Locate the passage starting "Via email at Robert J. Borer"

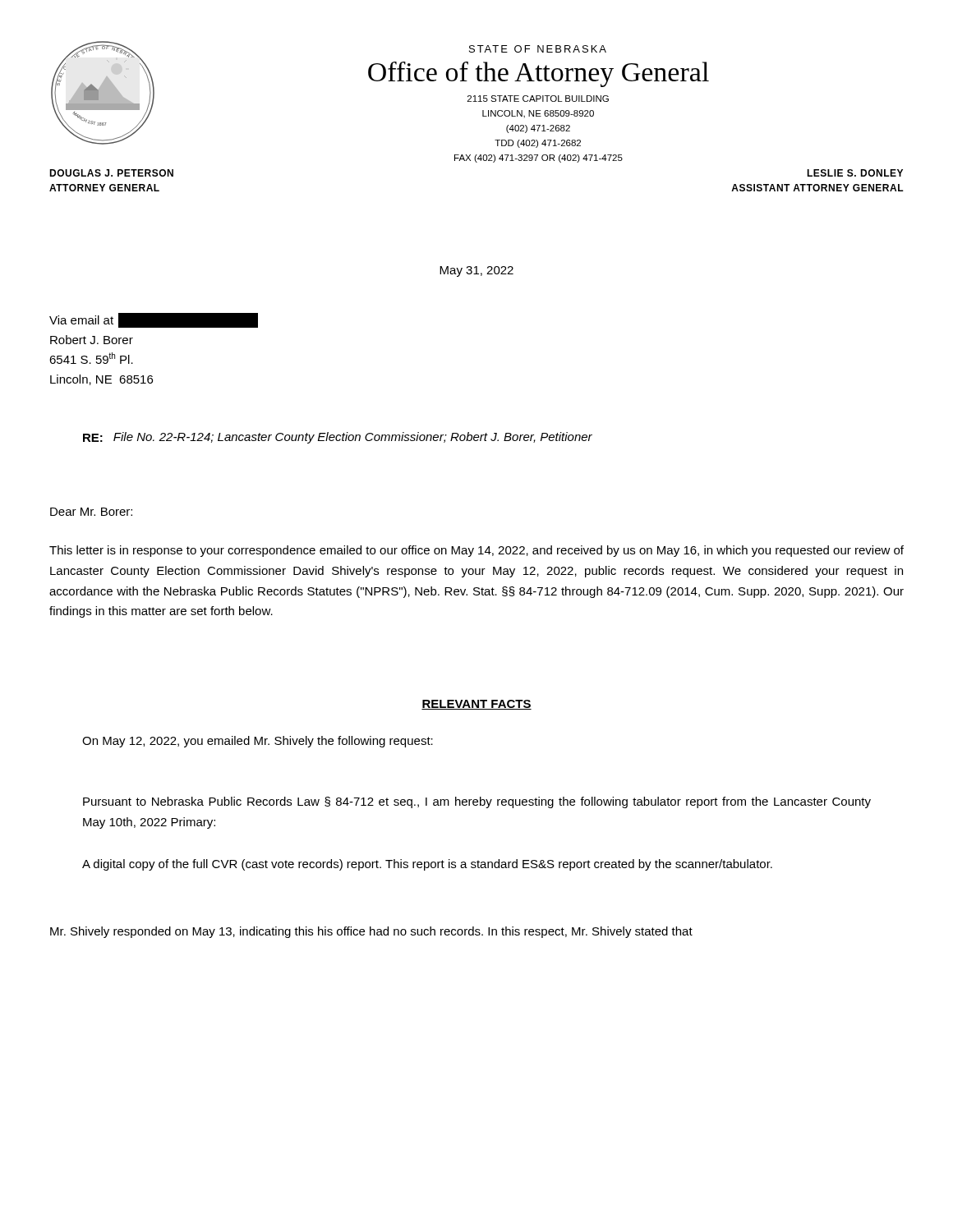[154, 320]
